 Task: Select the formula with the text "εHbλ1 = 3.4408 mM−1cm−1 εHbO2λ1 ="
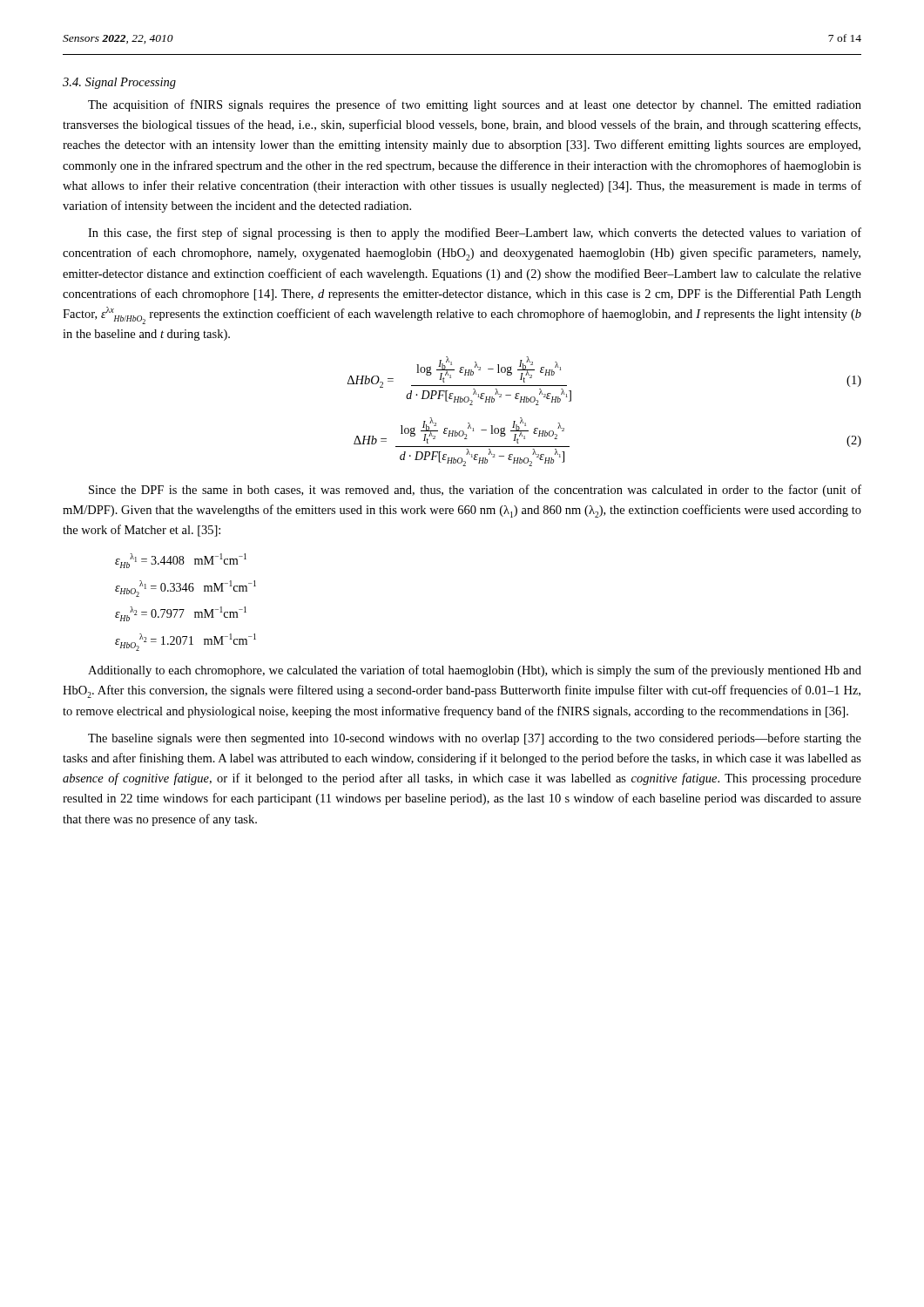181,561
